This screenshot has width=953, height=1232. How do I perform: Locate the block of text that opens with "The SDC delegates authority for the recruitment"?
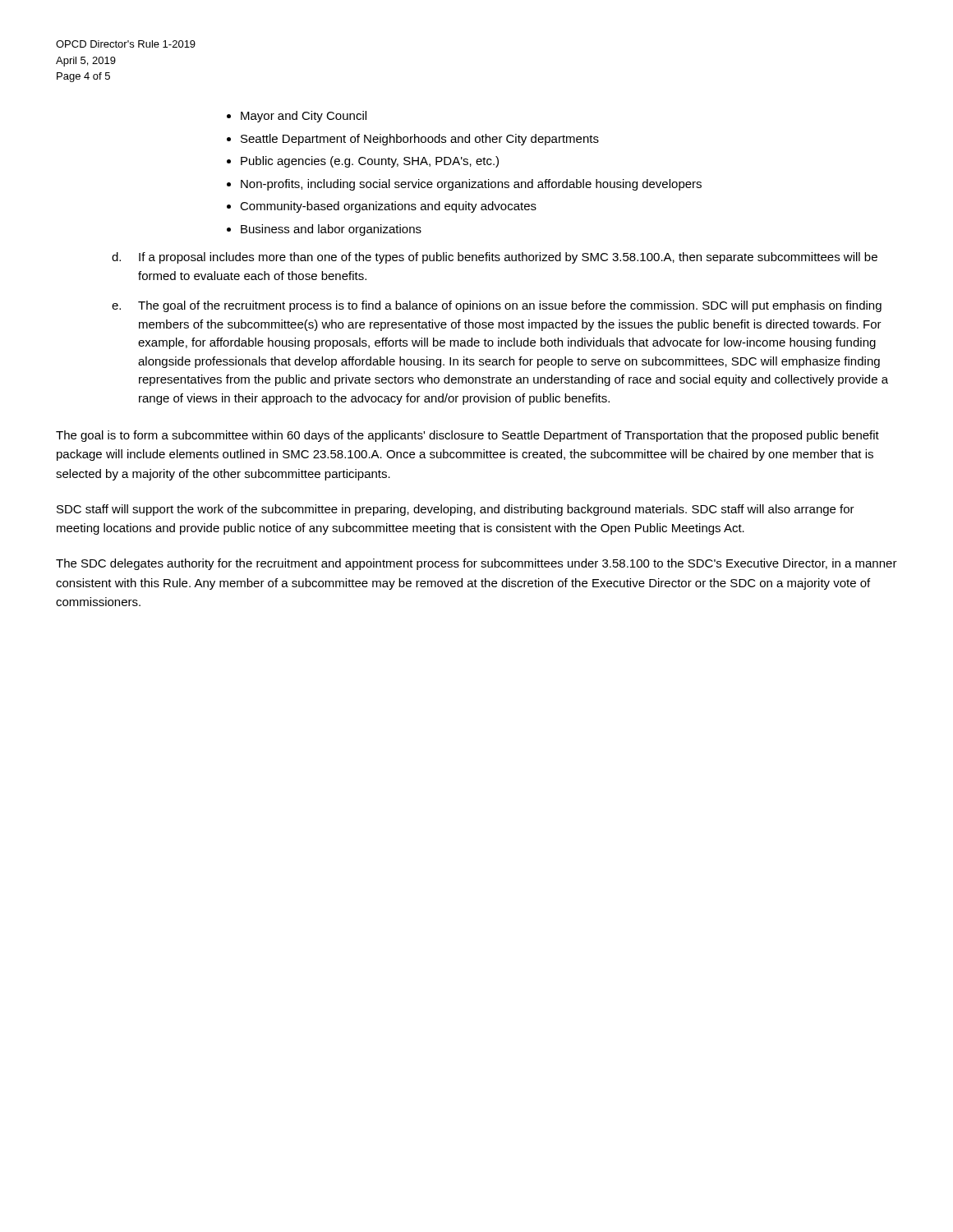476,582
